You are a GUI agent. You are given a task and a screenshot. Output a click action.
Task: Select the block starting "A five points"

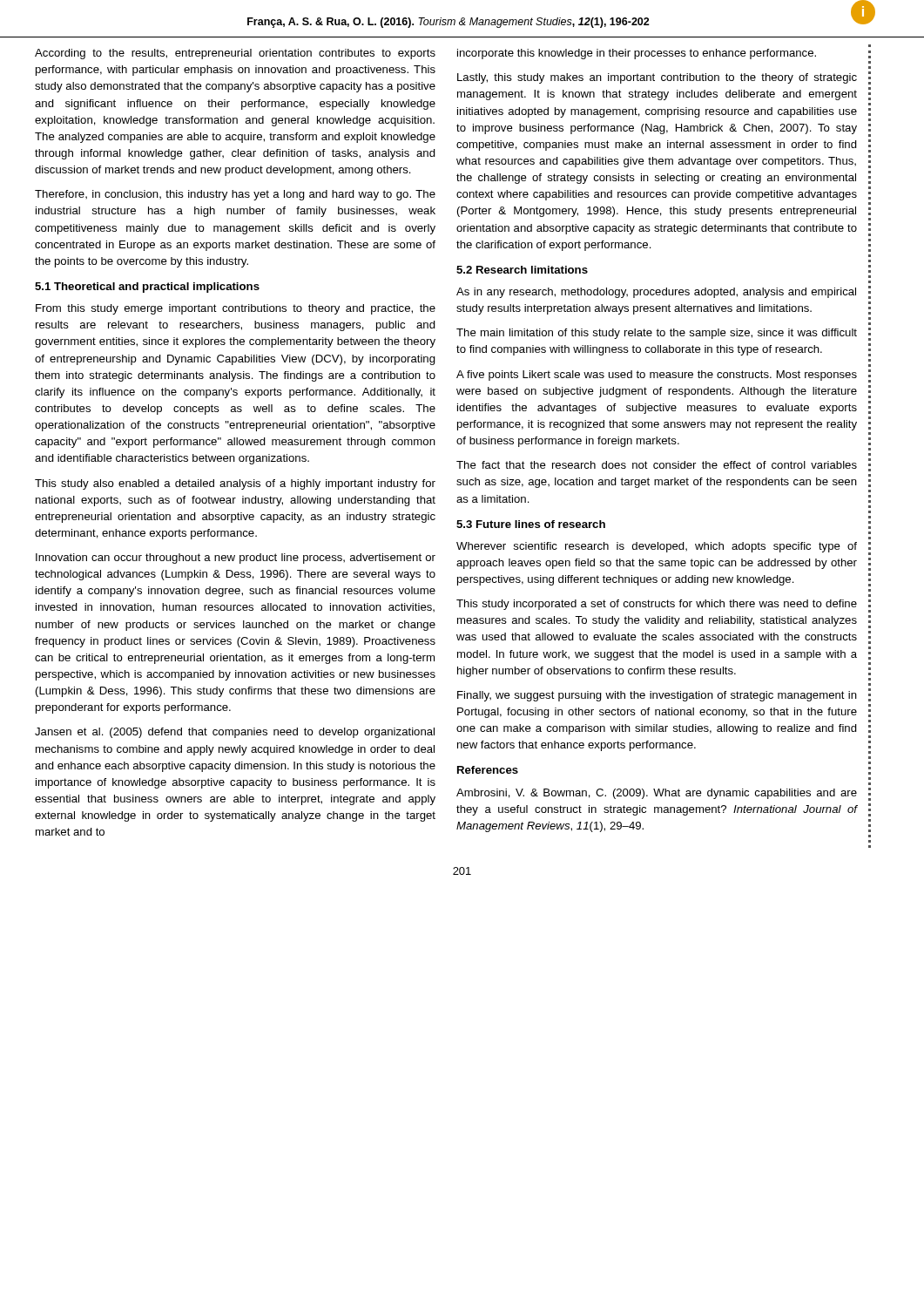[657, 407]
